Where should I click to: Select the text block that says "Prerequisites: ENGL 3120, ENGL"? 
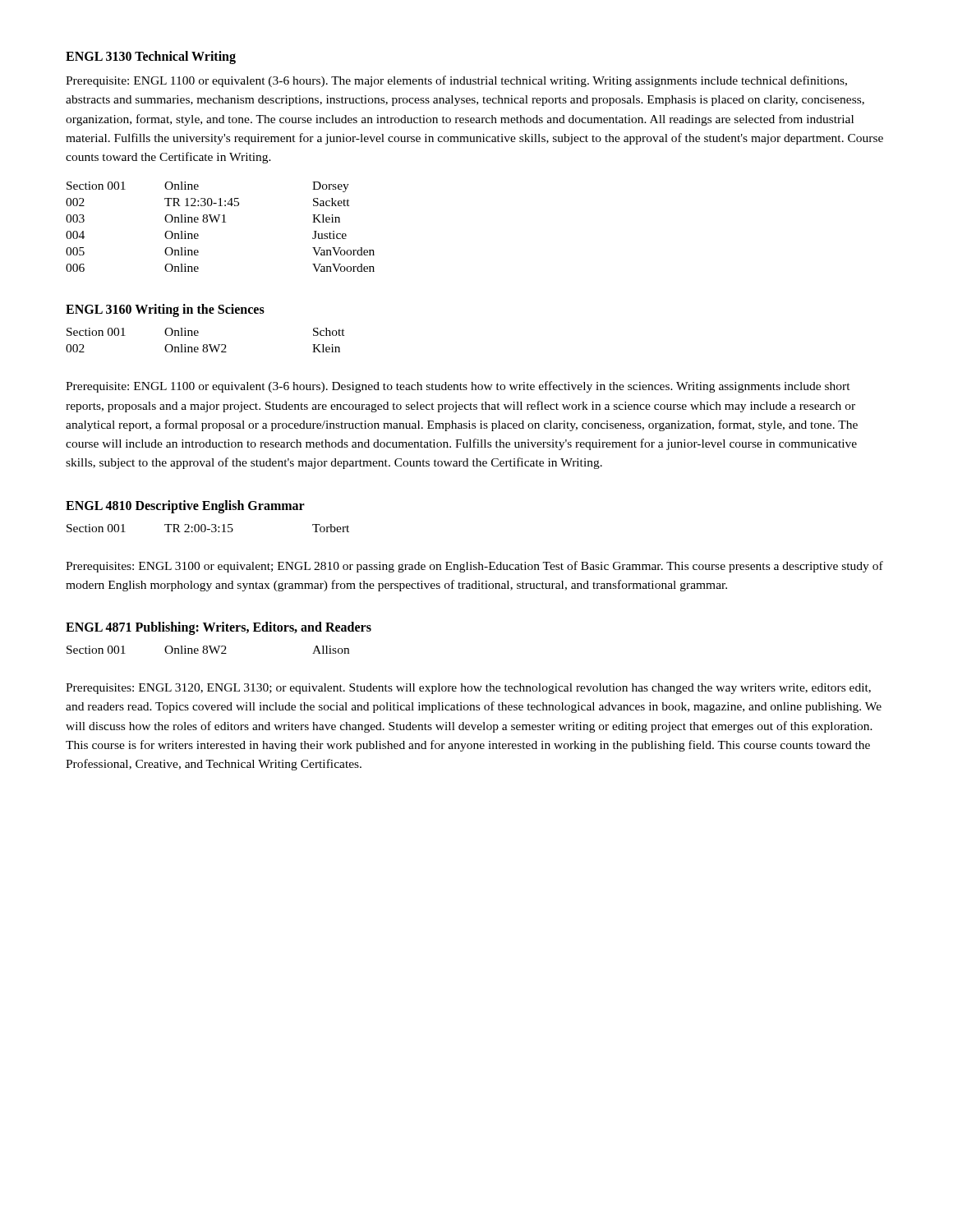(474, 725)
